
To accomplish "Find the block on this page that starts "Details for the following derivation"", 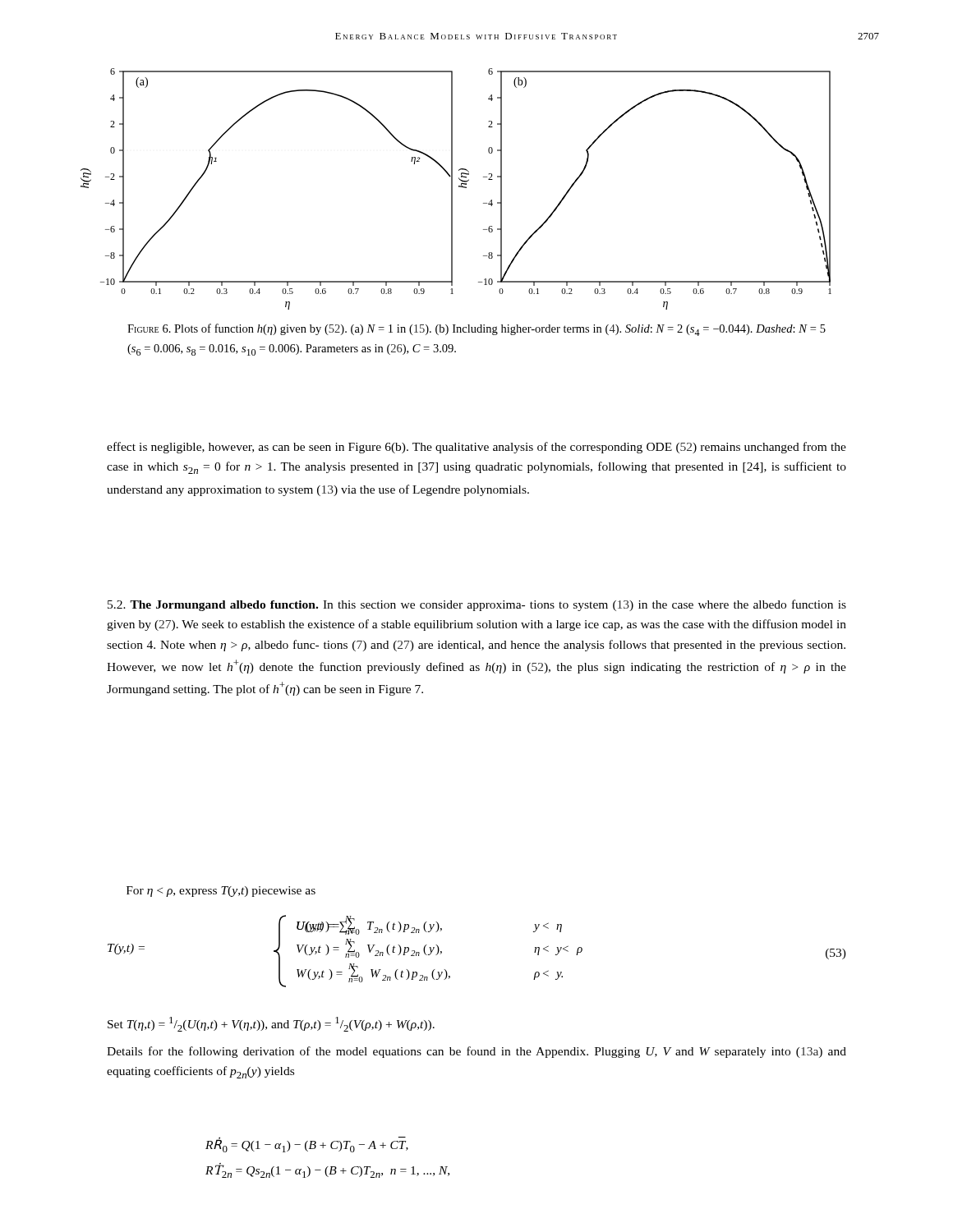I will [476, 1063].
